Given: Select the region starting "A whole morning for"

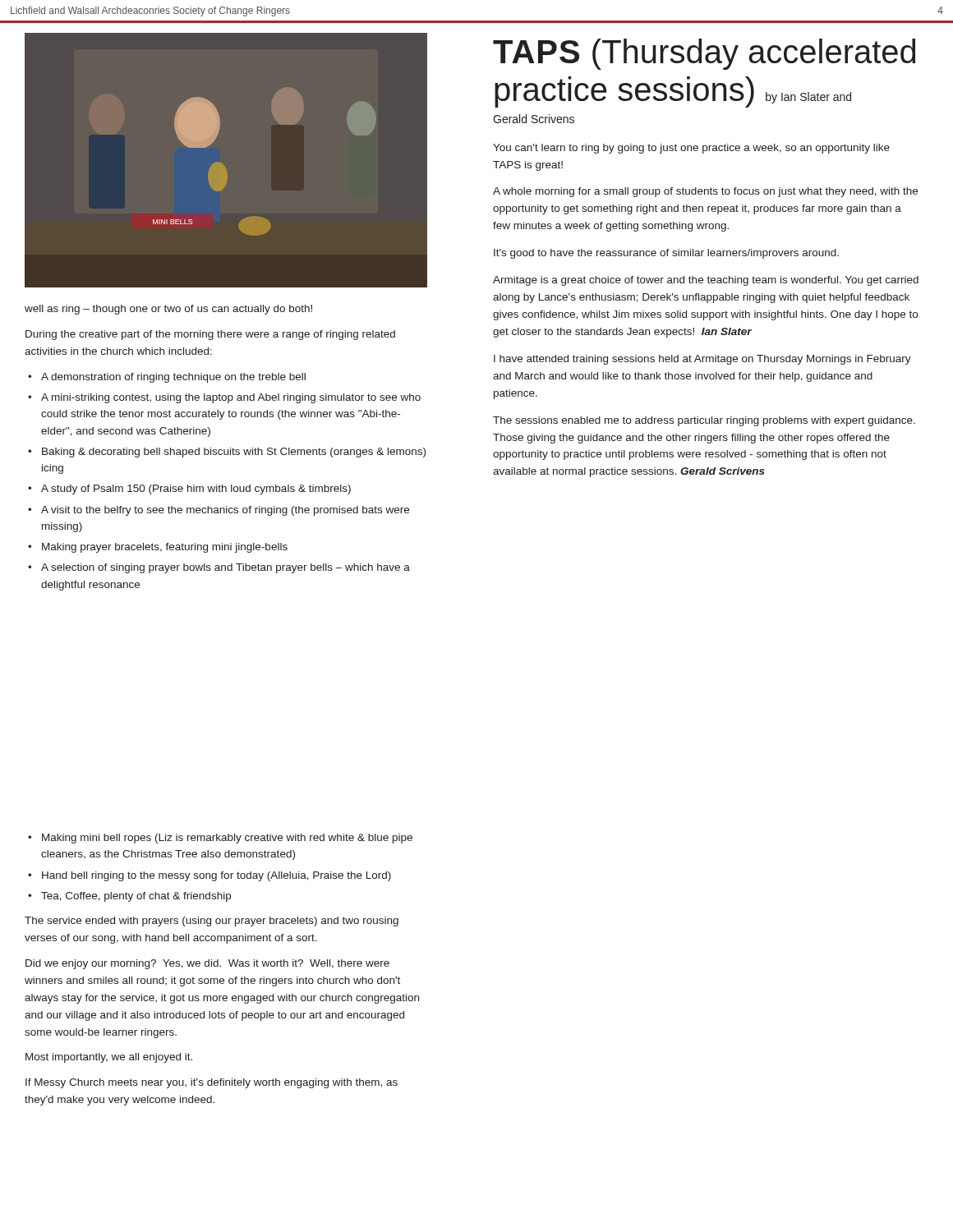Looking at the screenshot, I should [x=706, y=209].
